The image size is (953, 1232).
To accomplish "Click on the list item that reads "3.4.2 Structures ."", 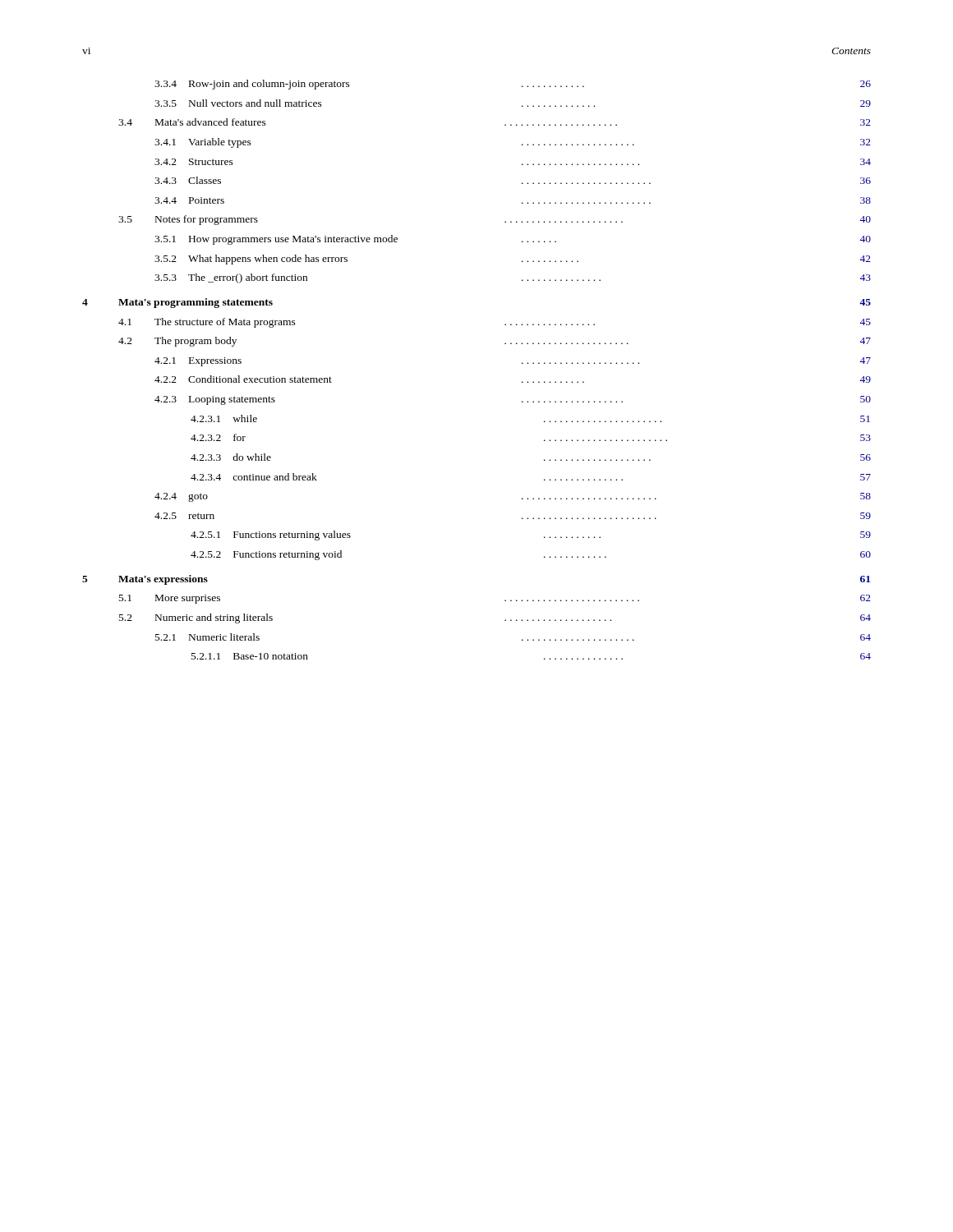I will tap(513, 161).
